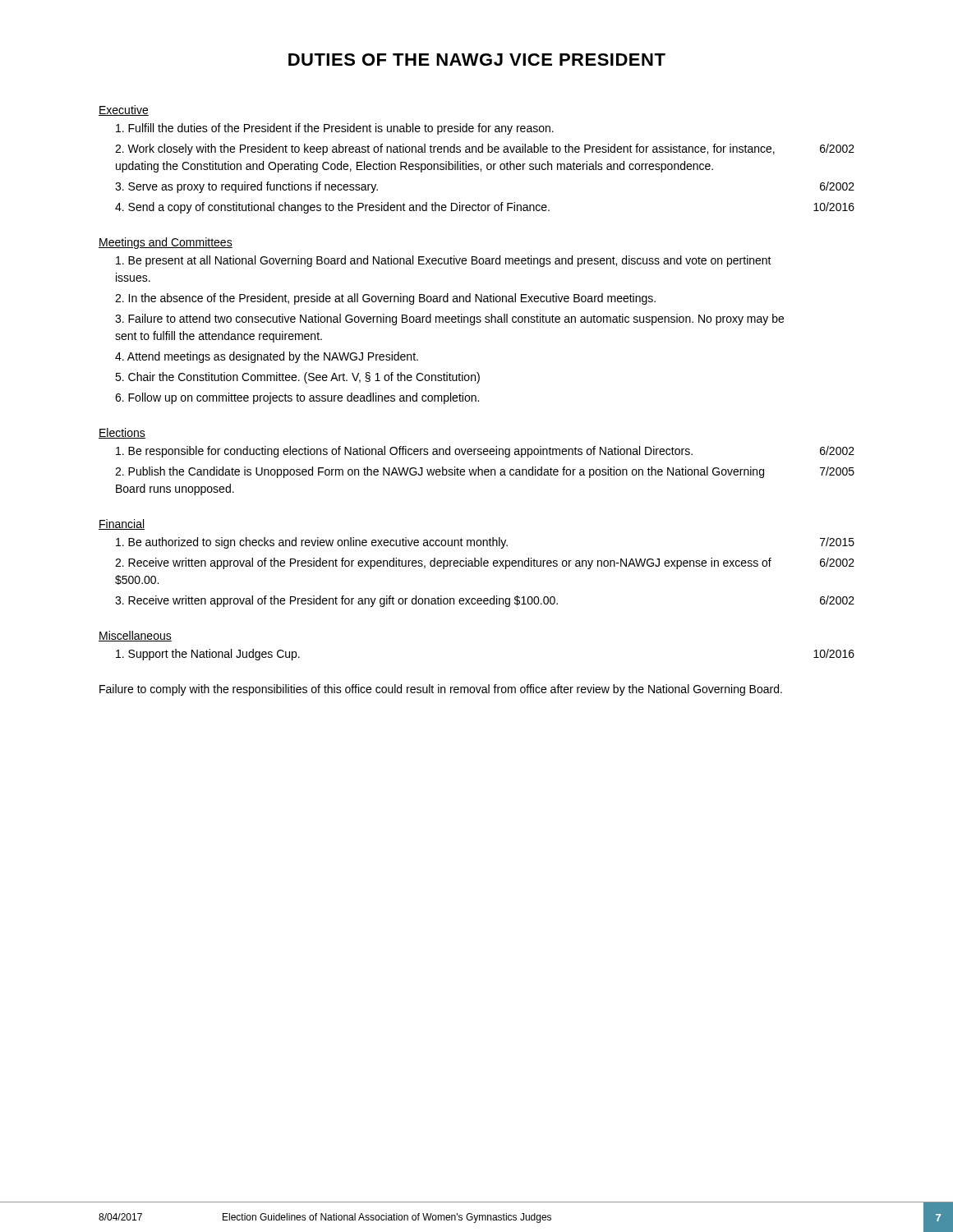This screenshot has width=953, height=1232.
Task: Locate the block starting "5. Chair the Constitution Committee. (See Art."
Action: pyautogui.click(x=444, y=377)
